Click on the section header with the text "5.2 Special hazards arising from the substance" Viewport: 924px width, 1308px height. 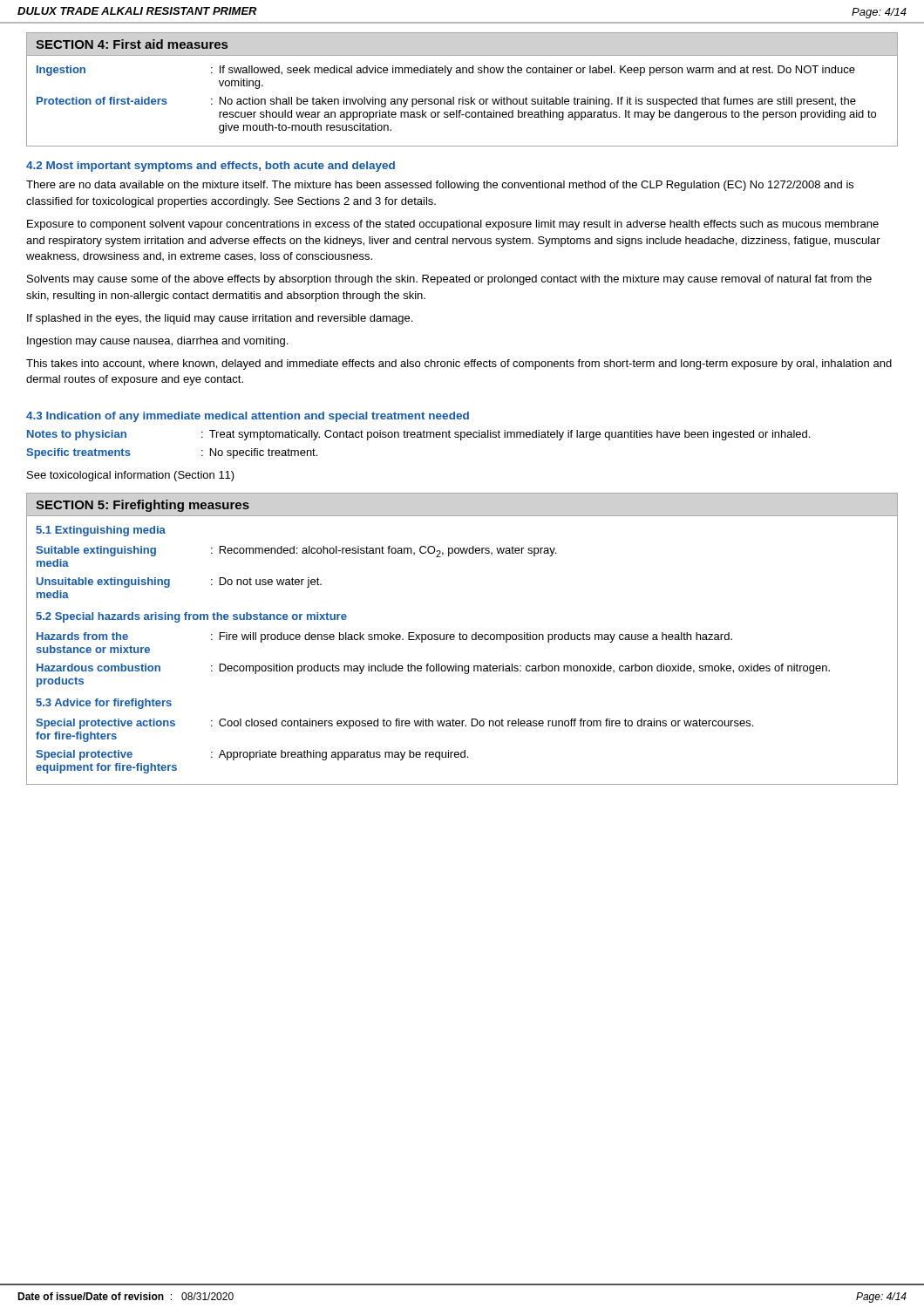[x=191, y=616]
